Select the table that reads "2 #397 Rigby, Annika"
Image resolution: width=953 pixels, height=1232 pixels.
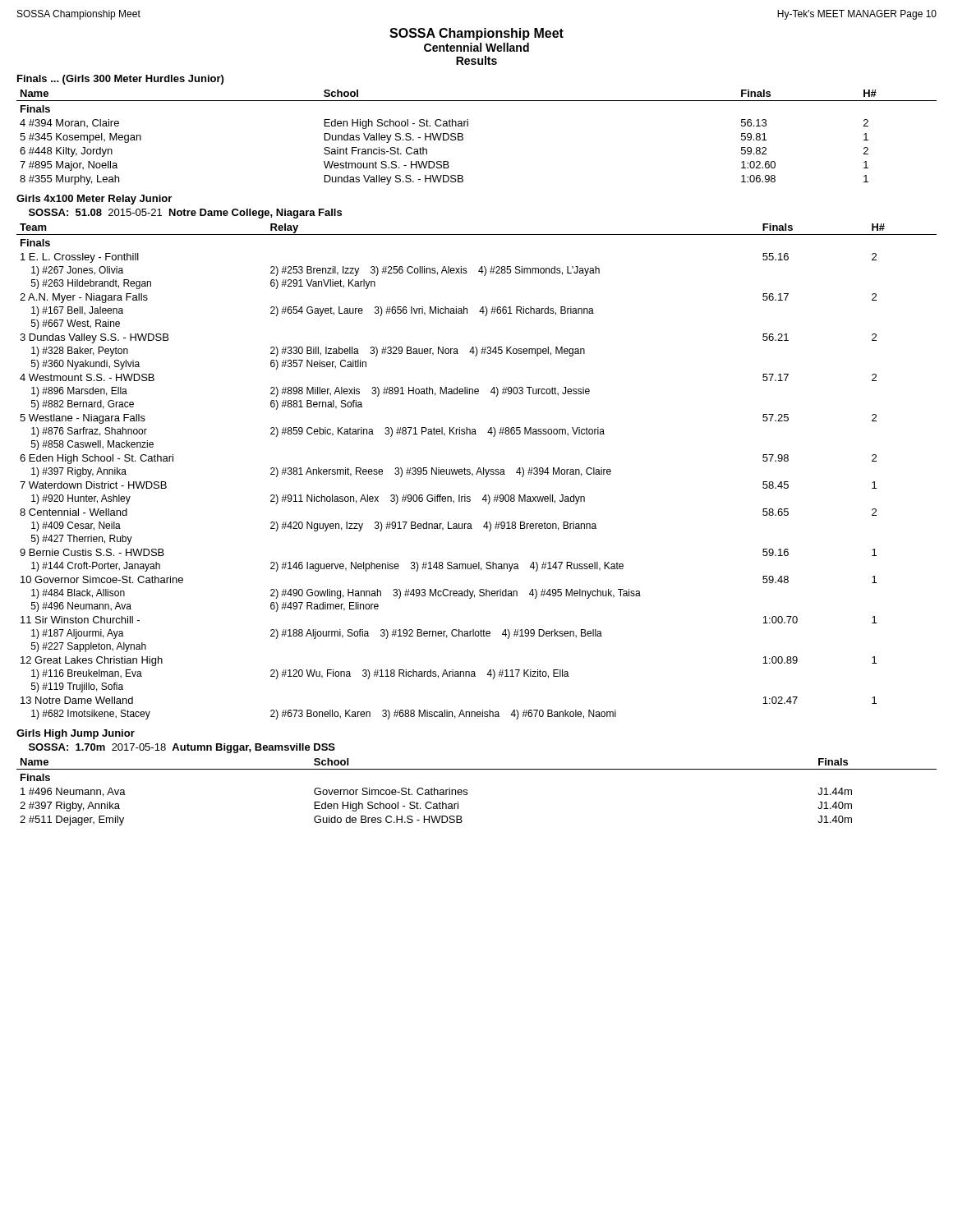coord(476,791)
